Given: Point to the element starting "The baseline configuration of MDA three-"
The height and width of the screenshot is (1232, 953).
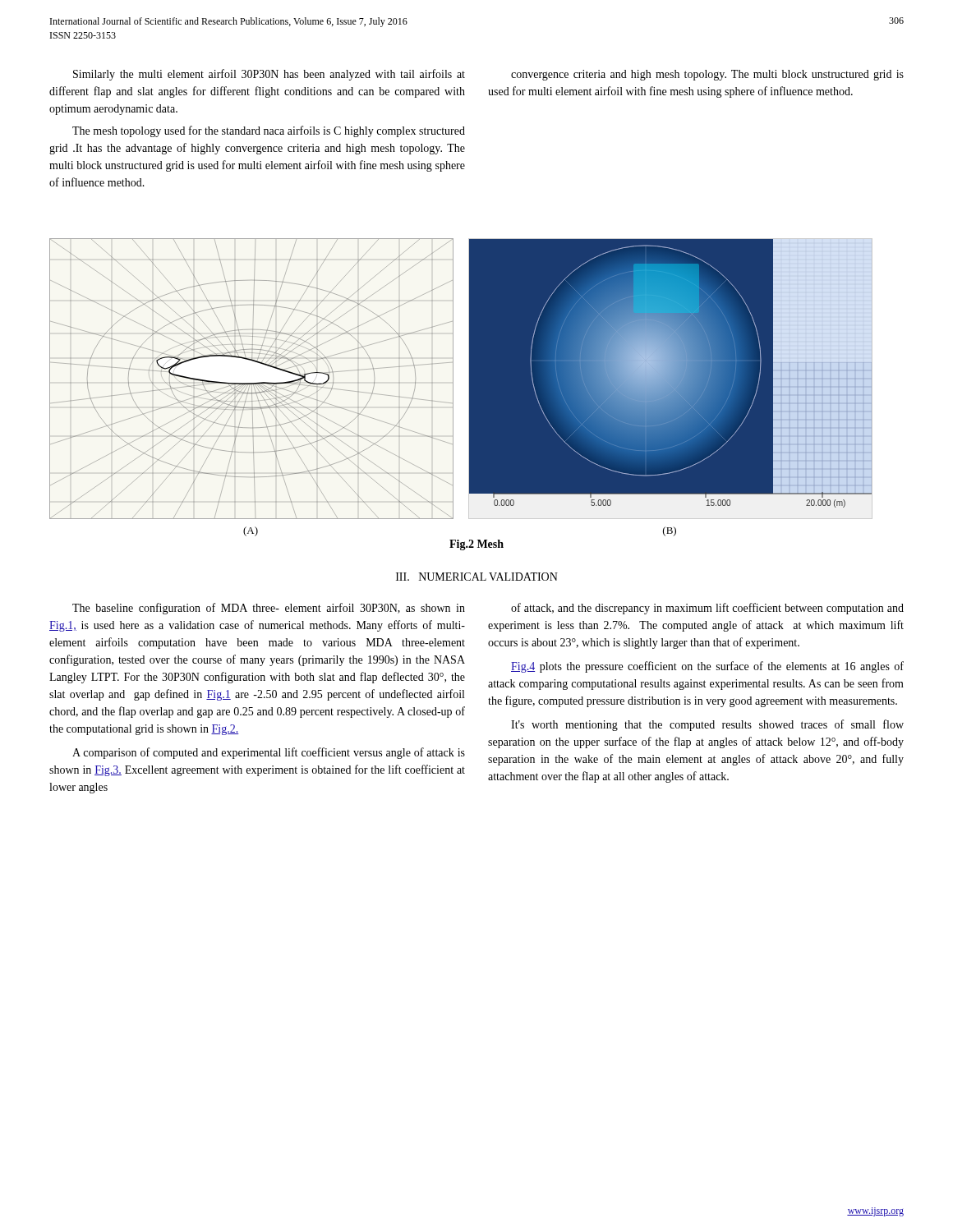Looking at the screenshot, I should tap(257, 698).
